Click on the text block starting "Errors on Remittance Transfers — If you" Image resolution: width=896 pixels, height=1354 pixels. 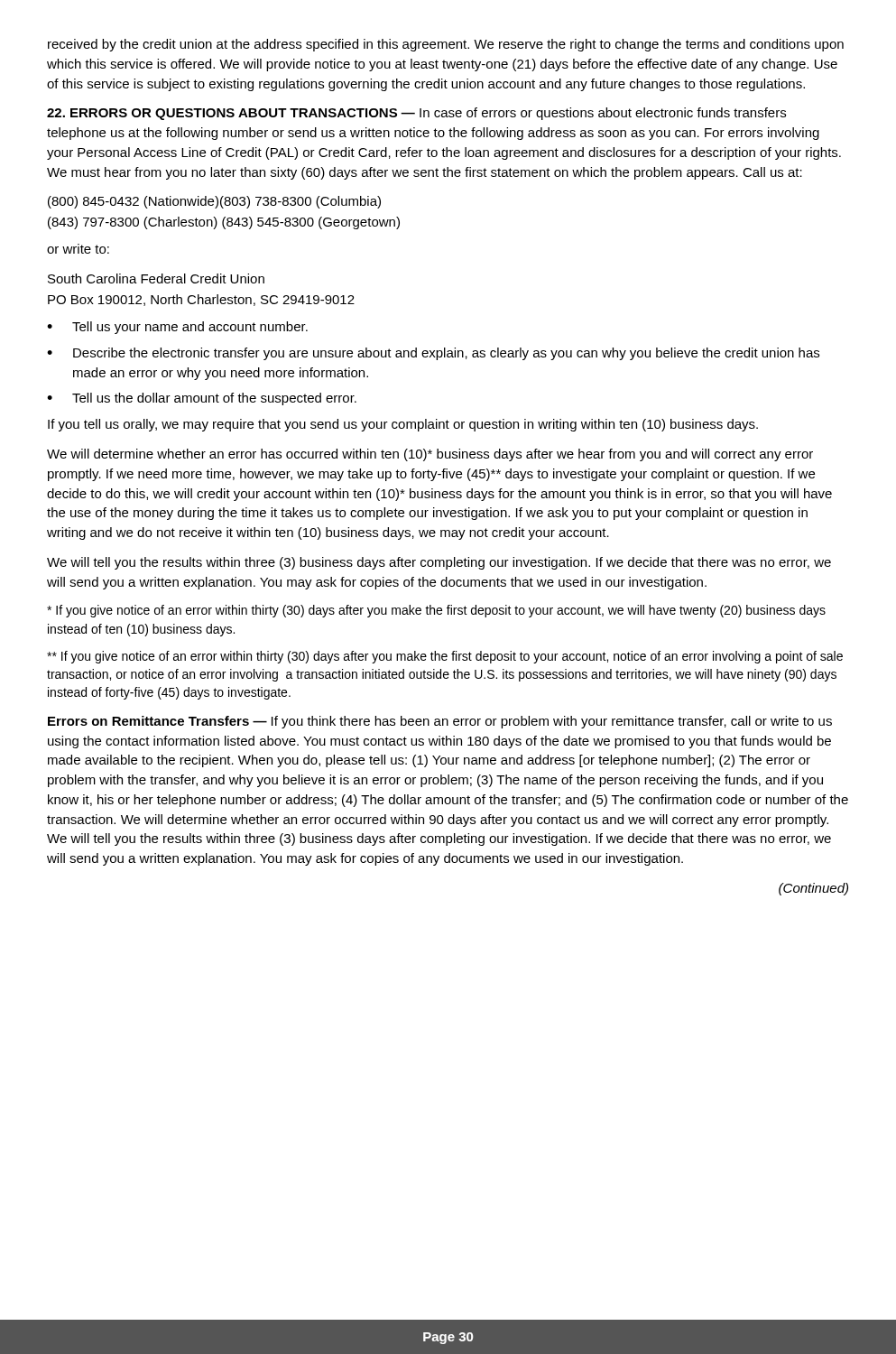pyautogui.click(x=448, y=789)
